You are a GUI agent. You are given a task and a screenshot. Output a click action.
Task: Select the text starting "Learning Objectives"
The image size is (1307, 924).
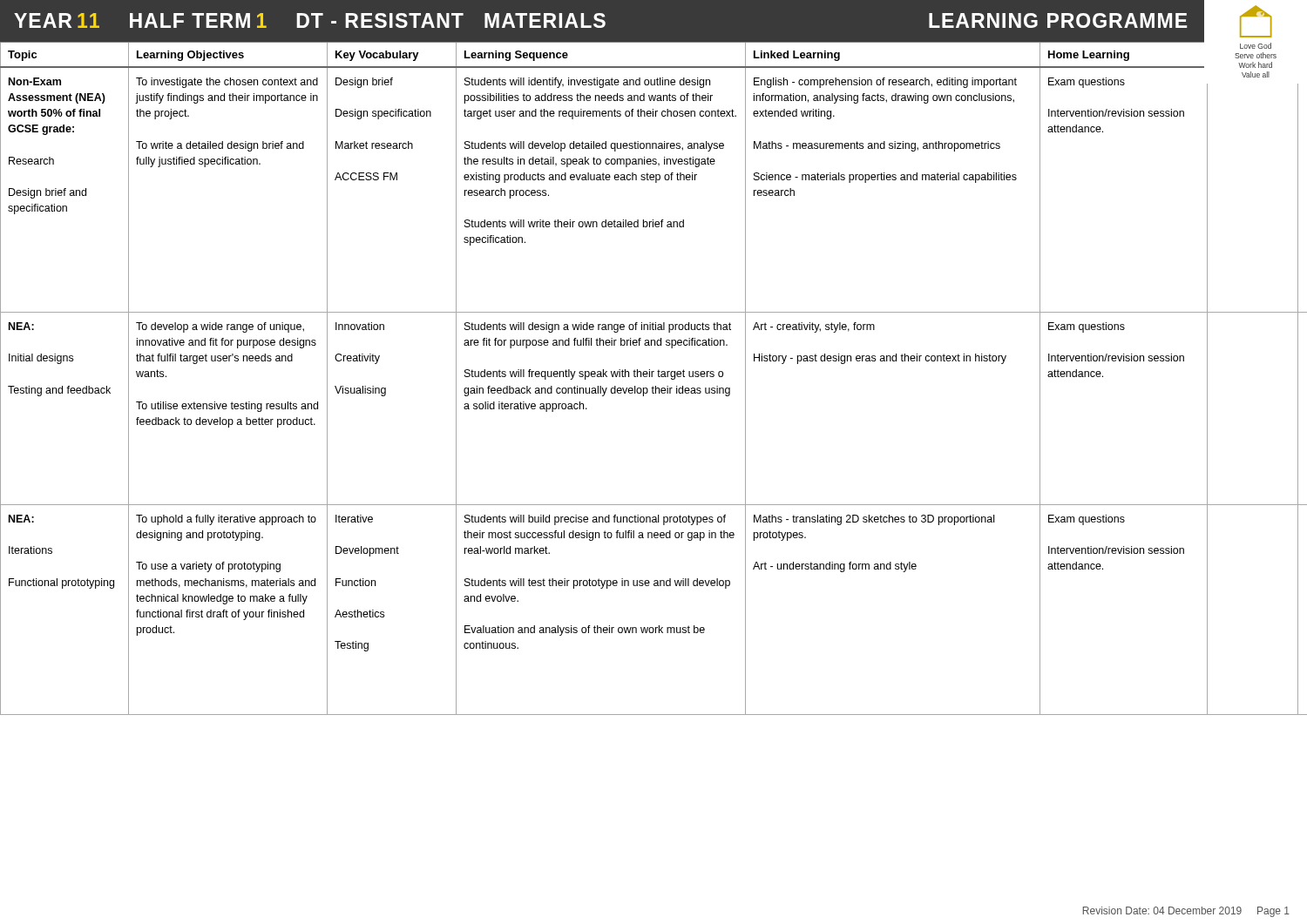tap(190, 54)
